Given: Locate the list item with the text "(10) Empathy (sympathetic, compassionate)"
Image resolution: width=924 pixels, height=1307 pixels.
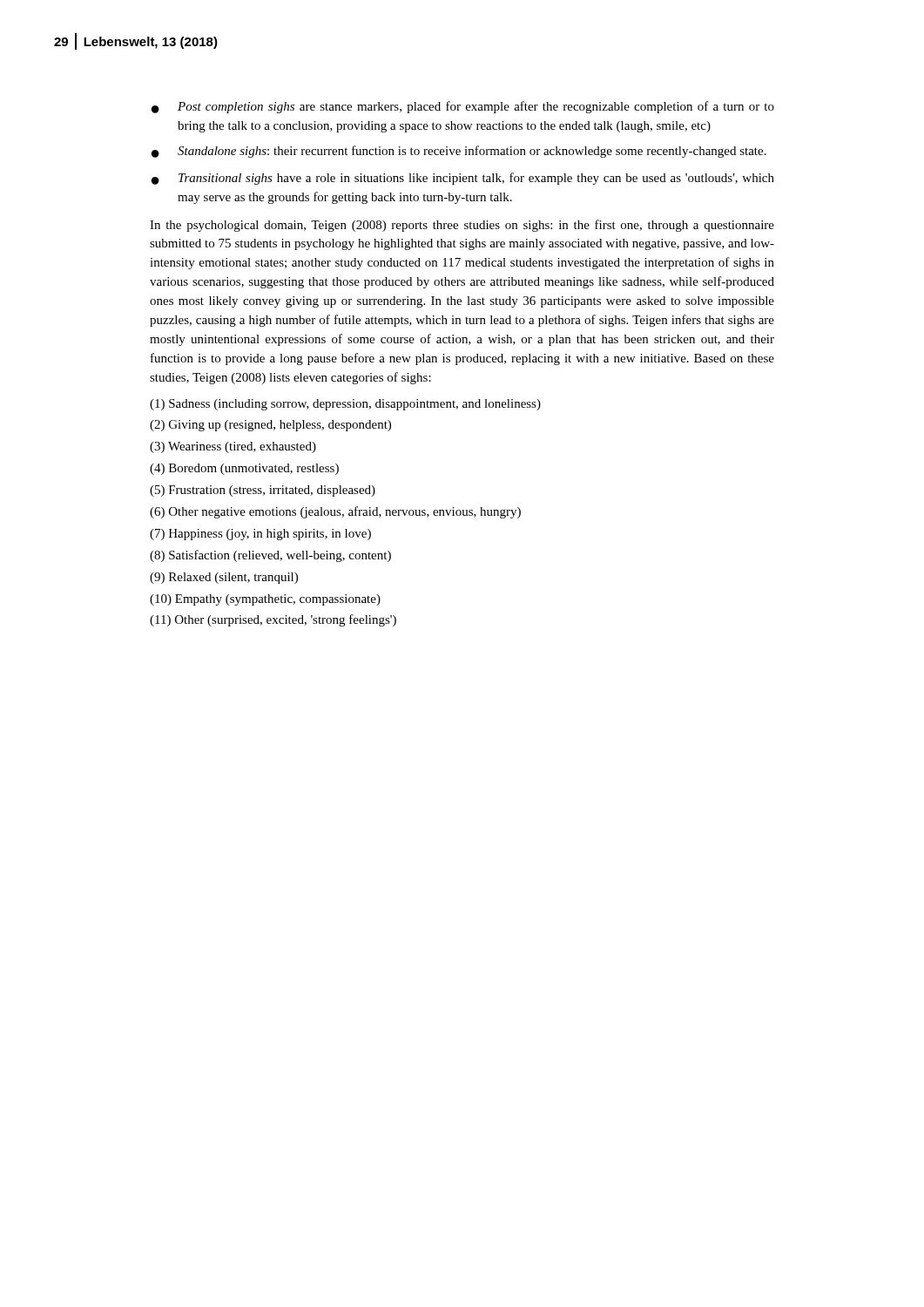Looking at the screenshot, I should pos(265,598).
